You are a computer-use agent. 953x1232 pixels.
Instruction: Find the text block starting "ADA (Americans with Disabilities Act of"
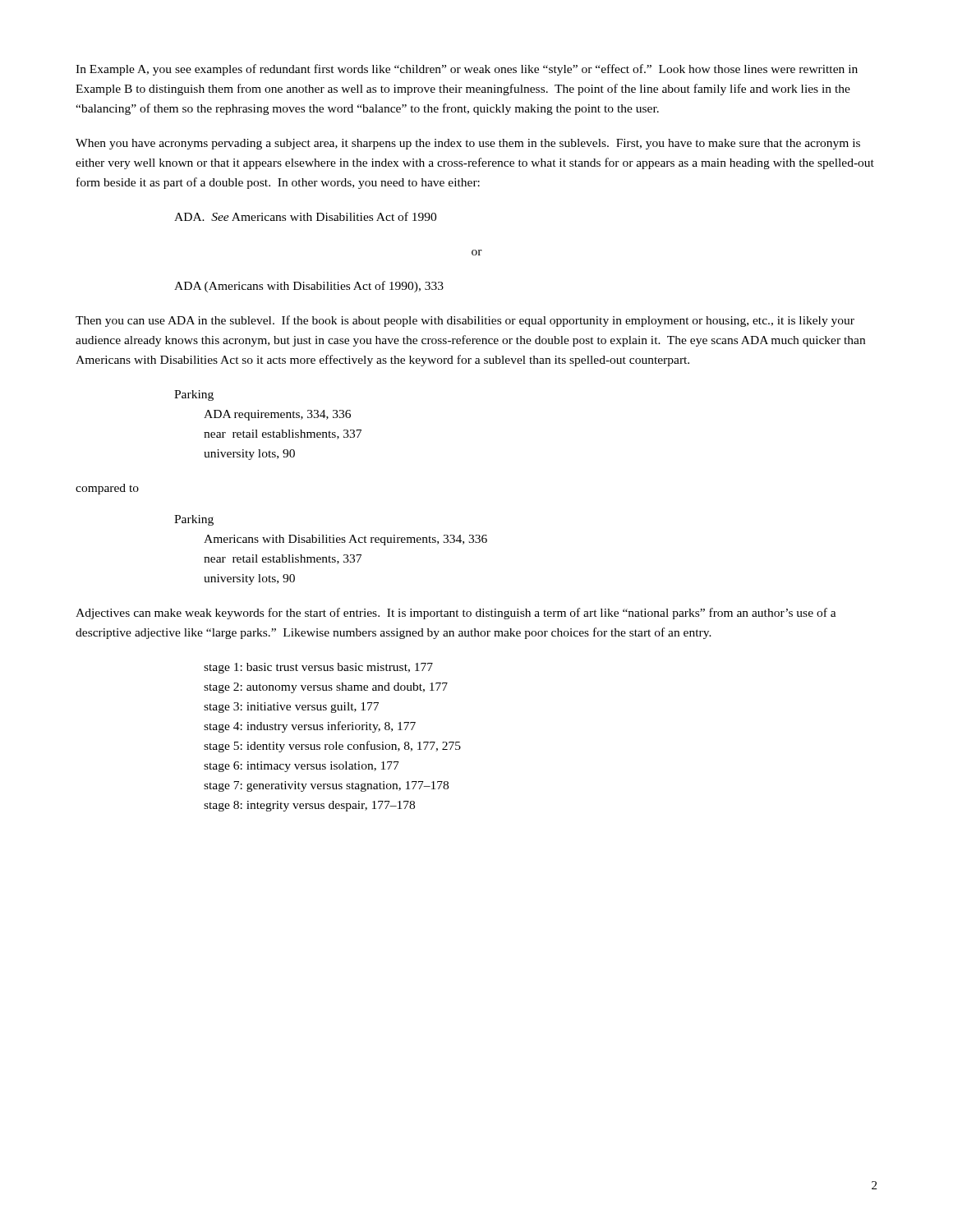click(x=309, y=286)
